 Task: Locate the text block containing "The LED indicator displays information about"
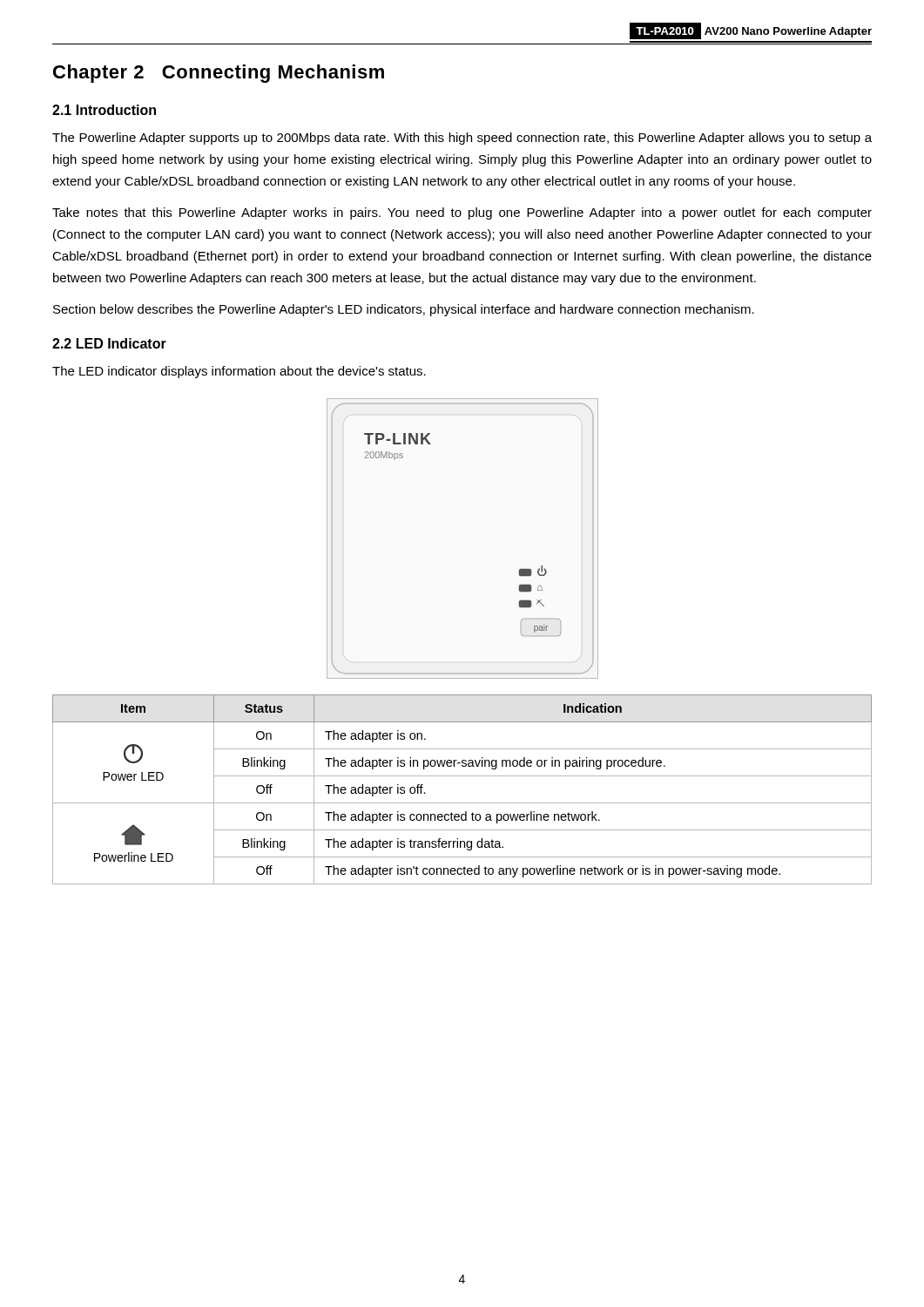click(x=239, y=371)
